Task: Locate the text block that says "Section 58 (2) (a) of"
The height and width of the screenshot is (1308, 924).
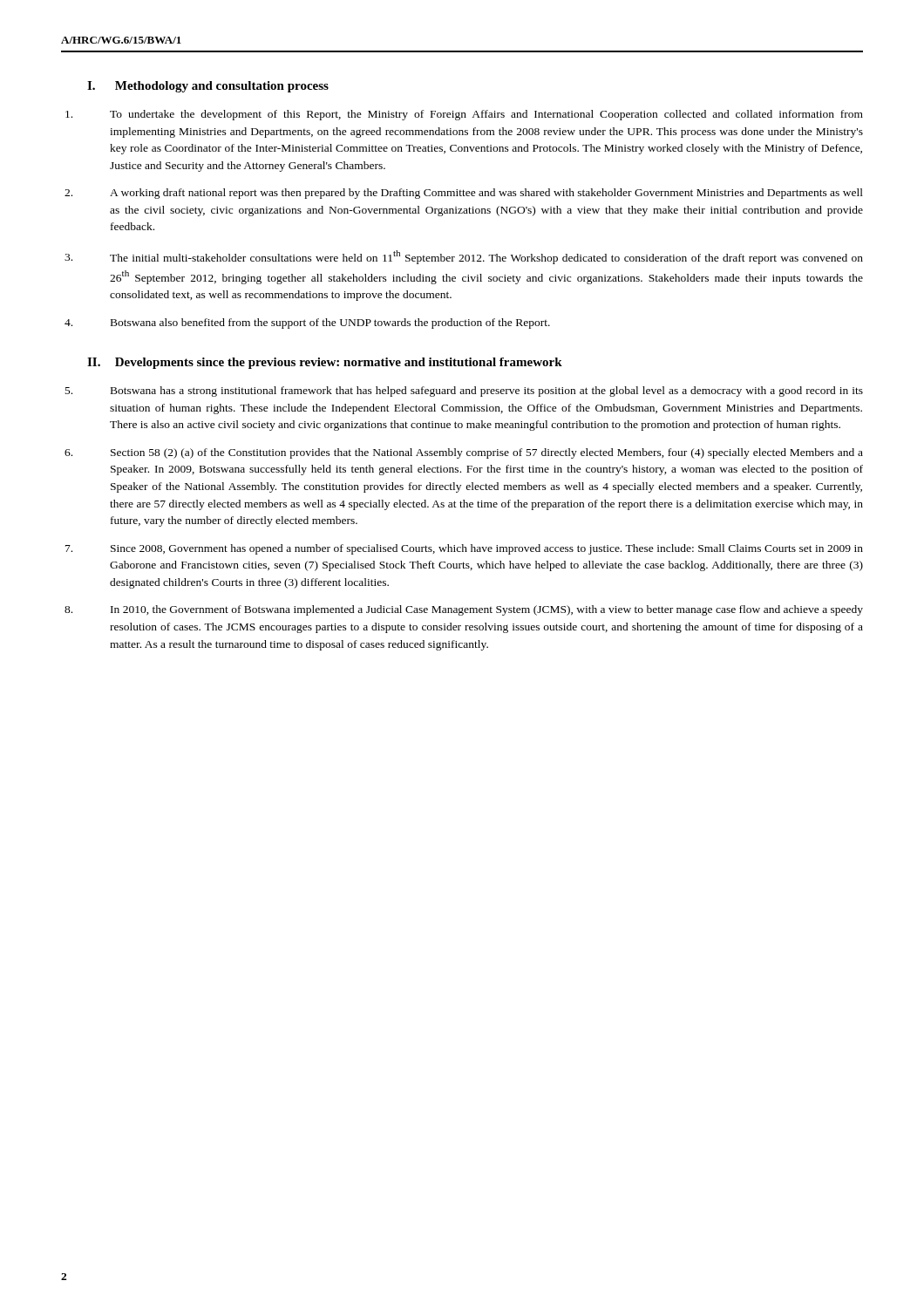Action: 464,485
